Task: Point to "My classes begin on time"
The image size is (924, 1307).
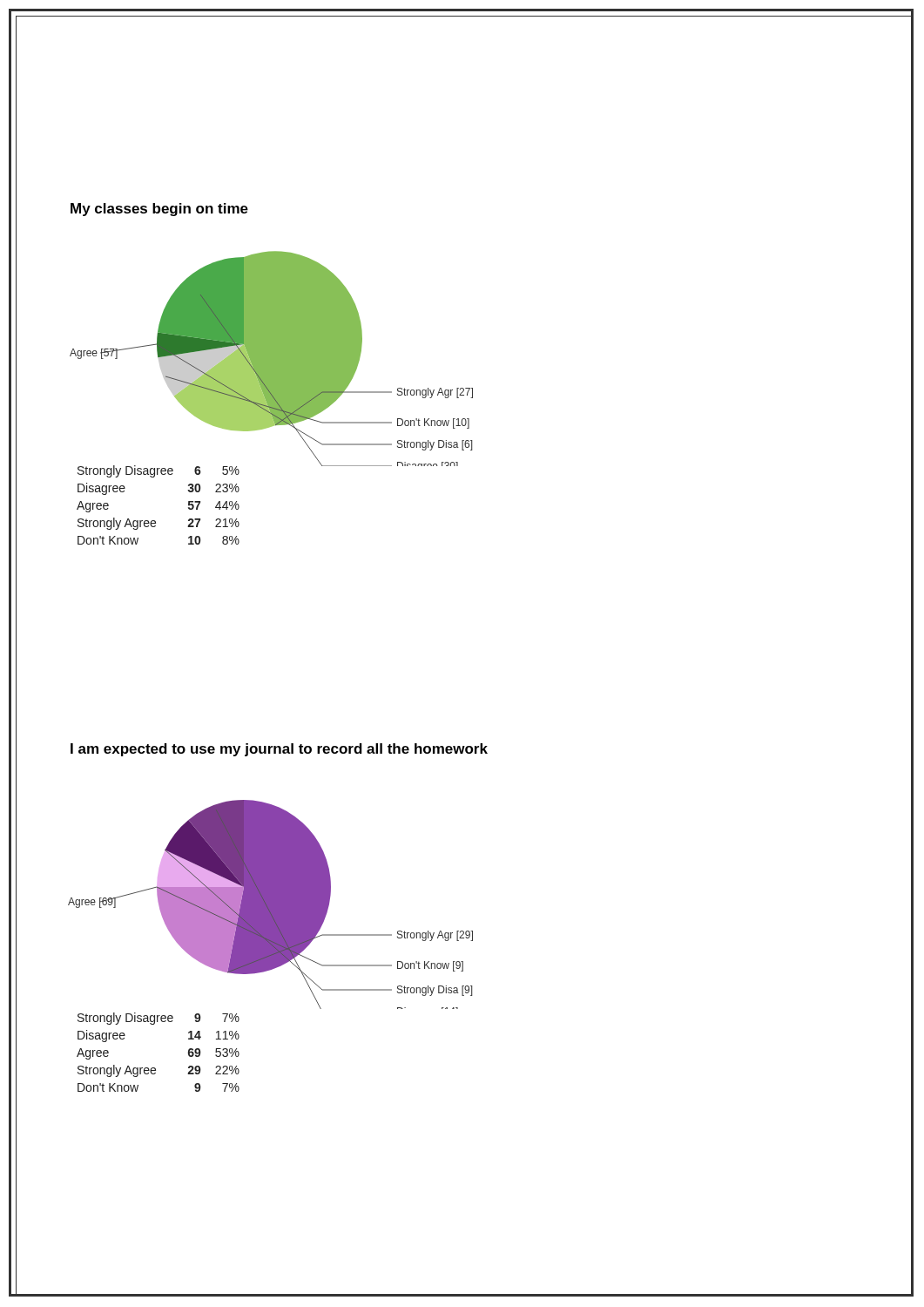Action: 159,209
